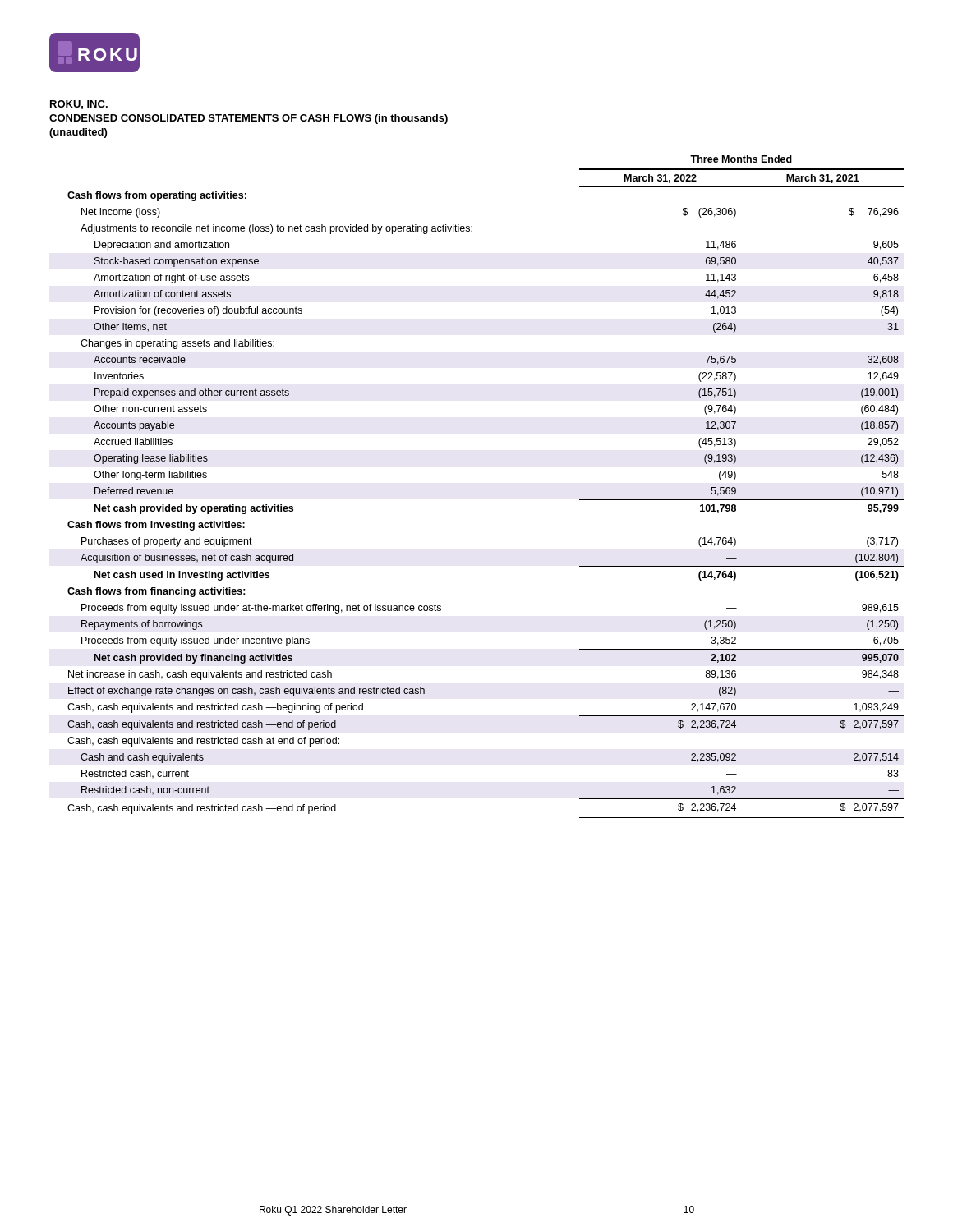Find the table that mentions "Net cash provided"

[x=476, y=484]
